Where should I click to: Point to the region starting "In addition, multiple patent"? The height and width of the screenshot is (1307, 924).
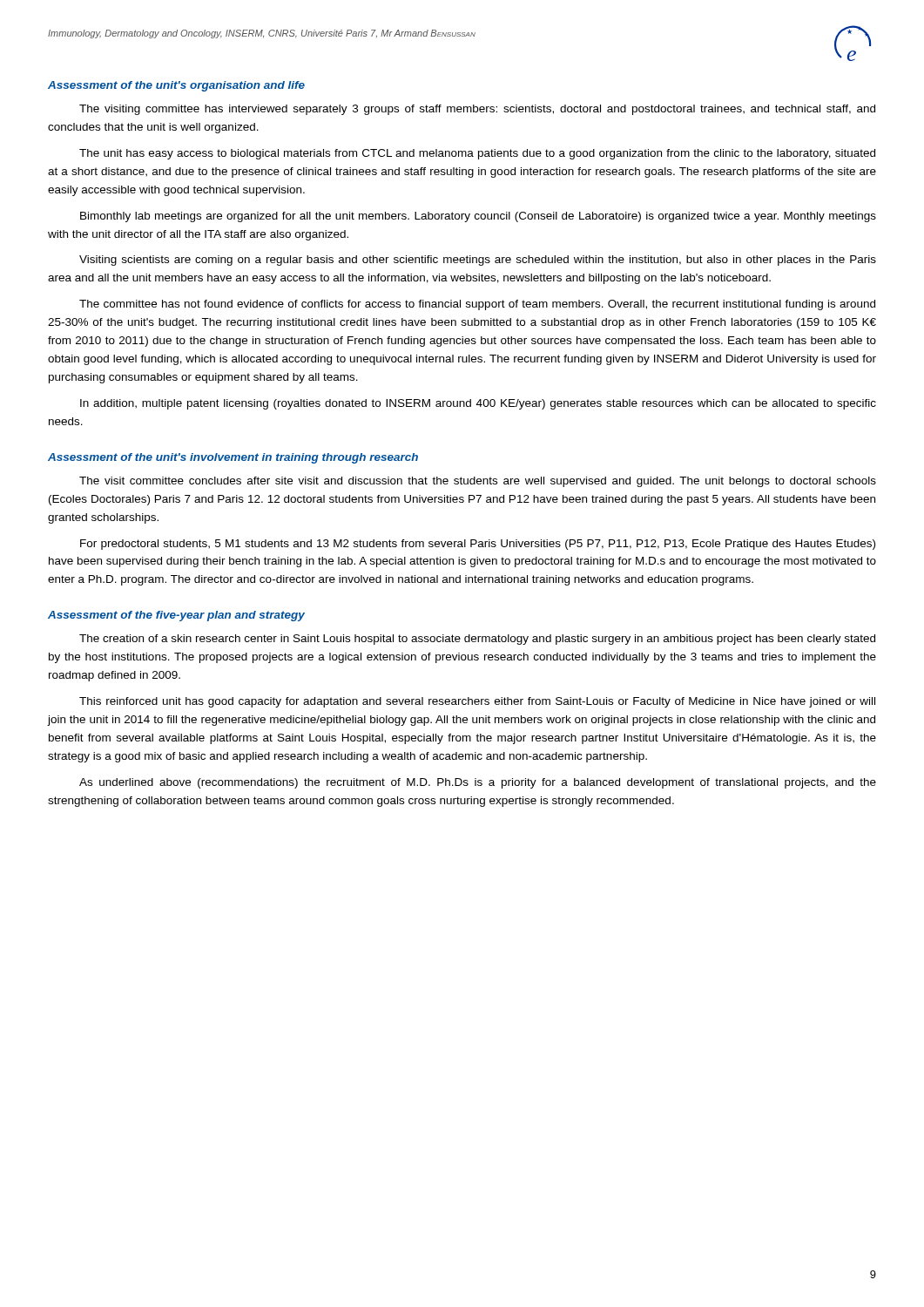pyautogui.click(x=462, y=412)
